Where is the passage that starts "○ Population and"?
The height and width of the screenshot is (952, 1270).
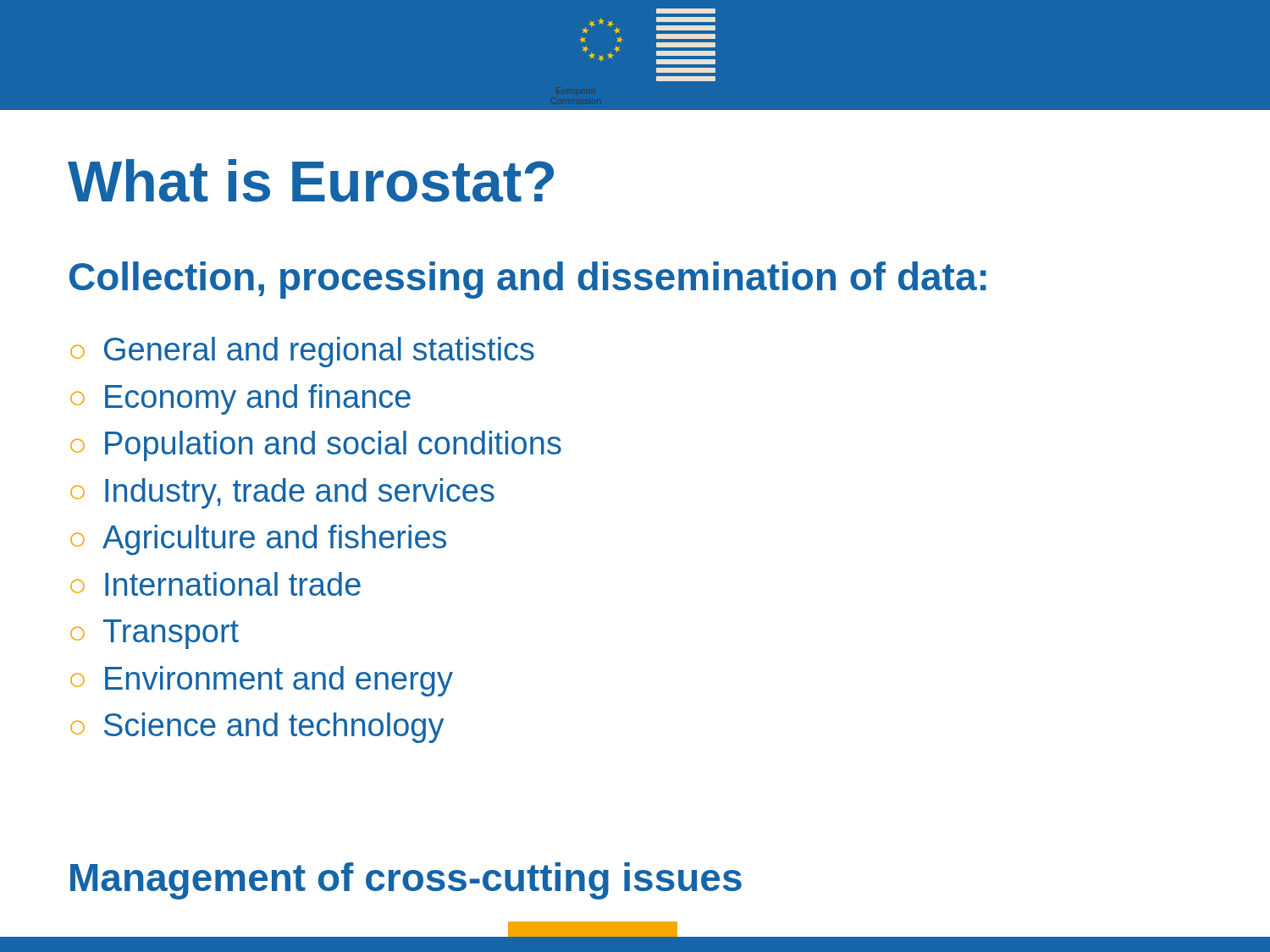[315, 444]
